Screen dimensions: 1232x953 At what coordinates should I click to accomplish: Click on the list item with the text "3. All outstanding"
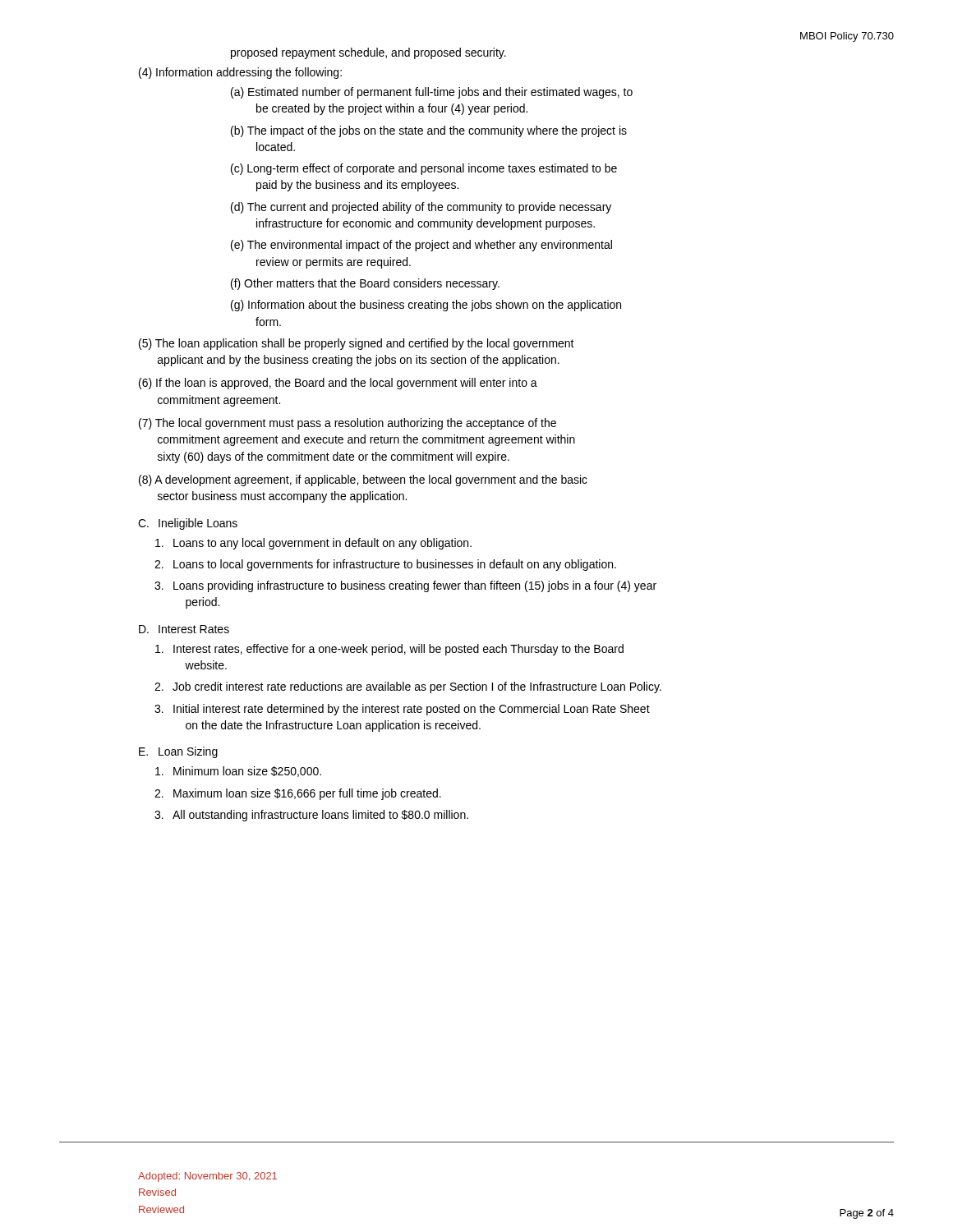pos(312,815)
